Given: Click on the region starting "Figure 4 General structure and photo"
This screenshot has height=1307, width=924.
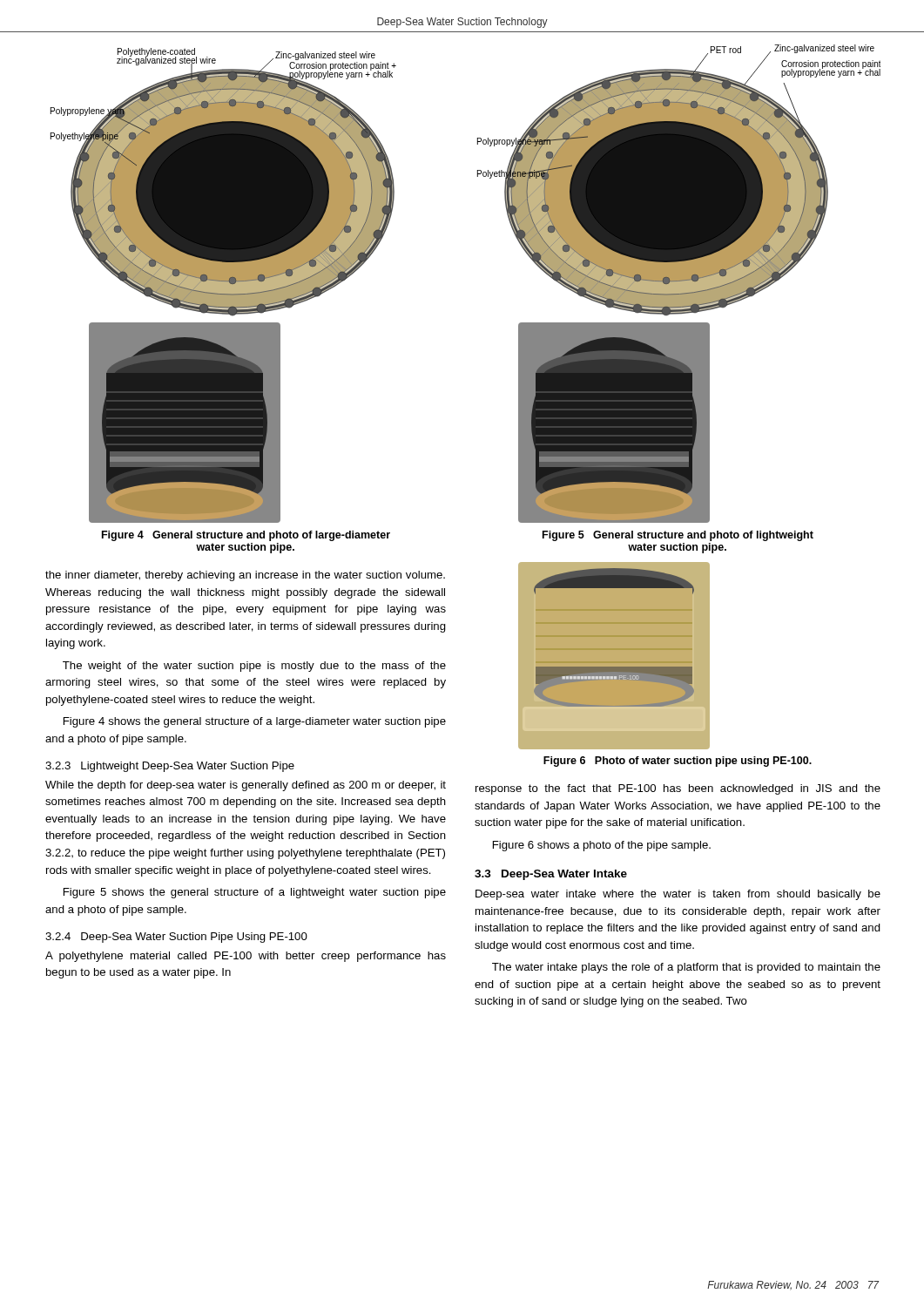Looking at the screenshot, I should [x=246, y=541].
